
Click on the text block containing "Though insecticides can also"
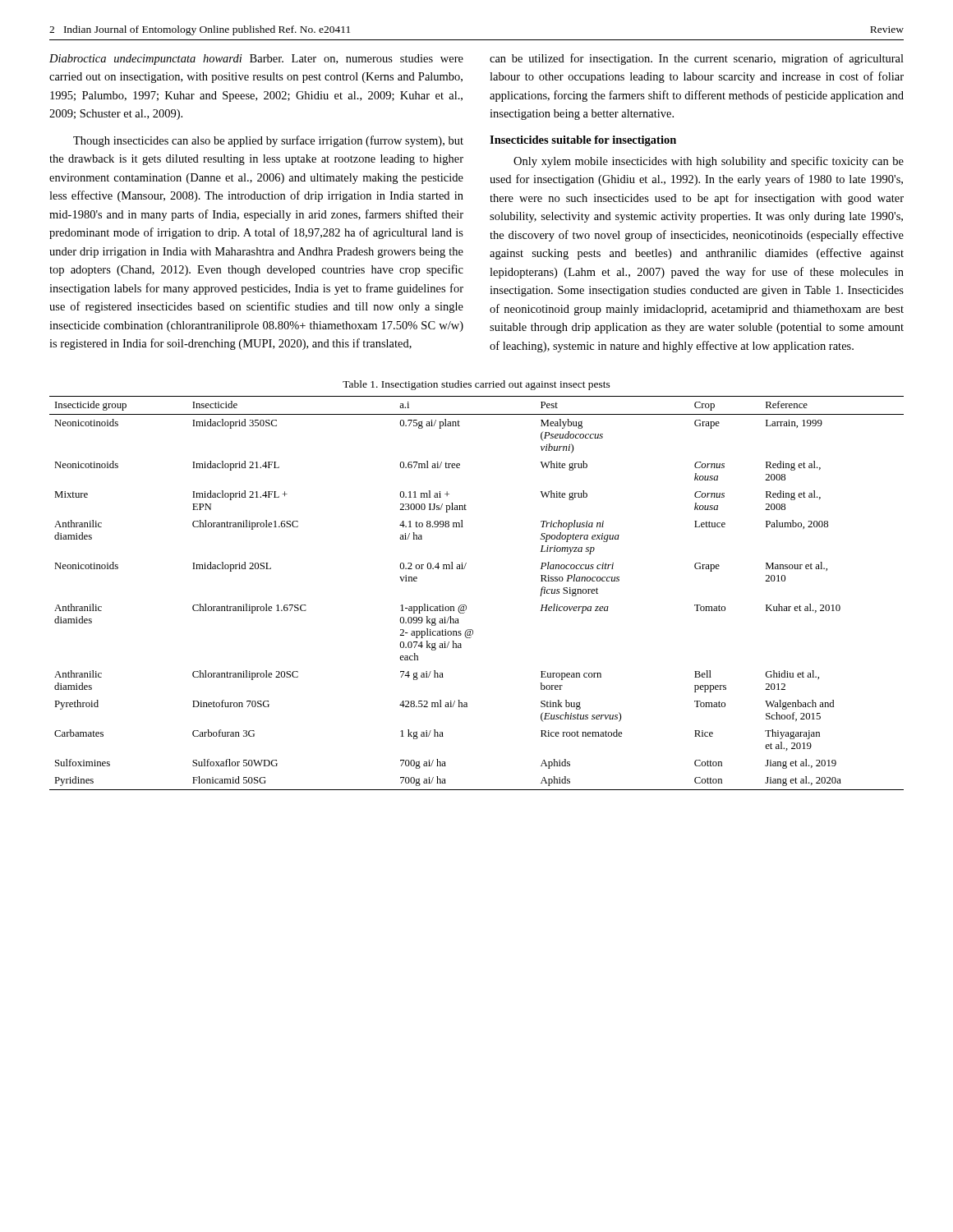click(256, 242)
